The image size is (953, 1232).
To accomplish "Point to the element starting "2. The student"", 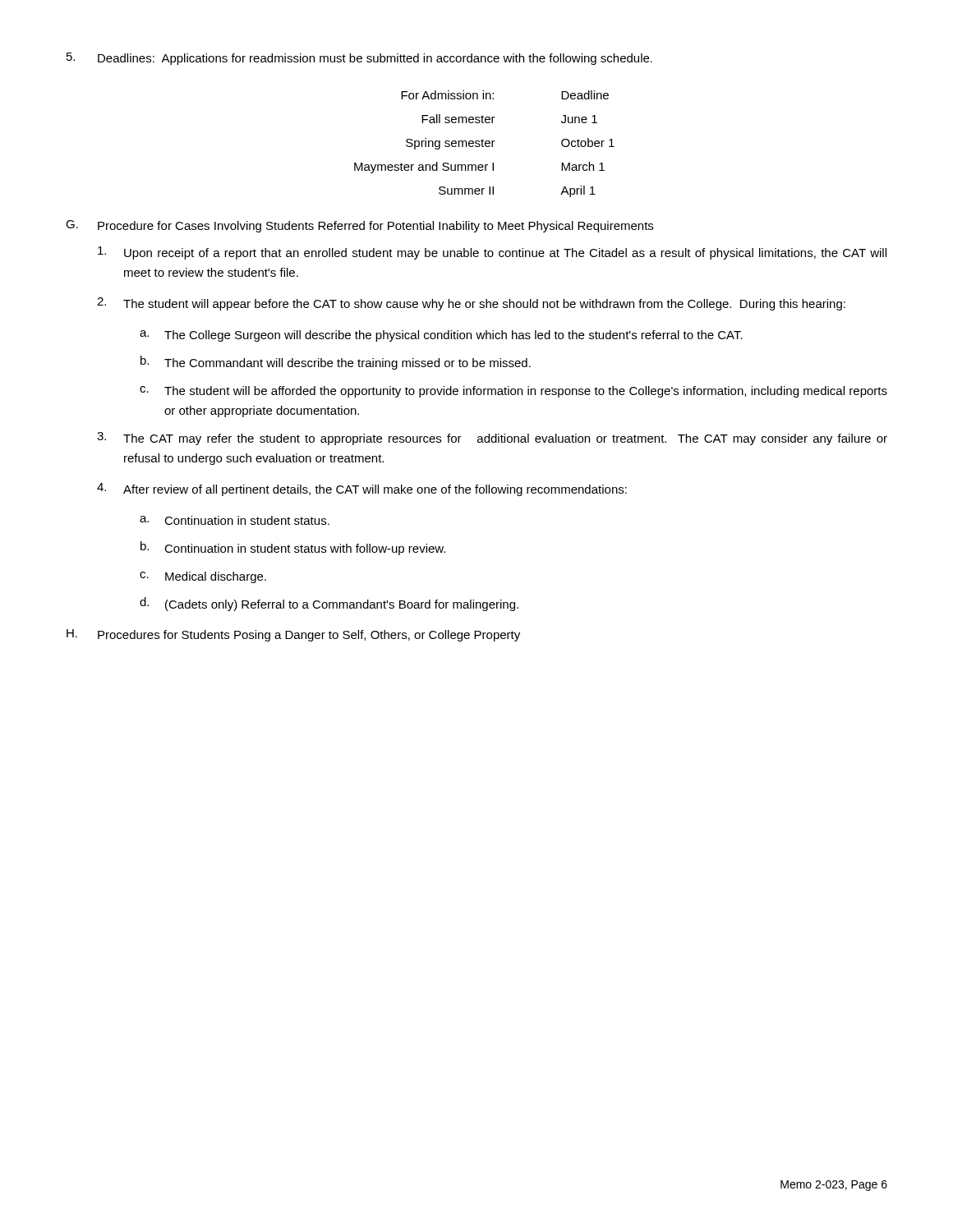I will tap(472, 304).
